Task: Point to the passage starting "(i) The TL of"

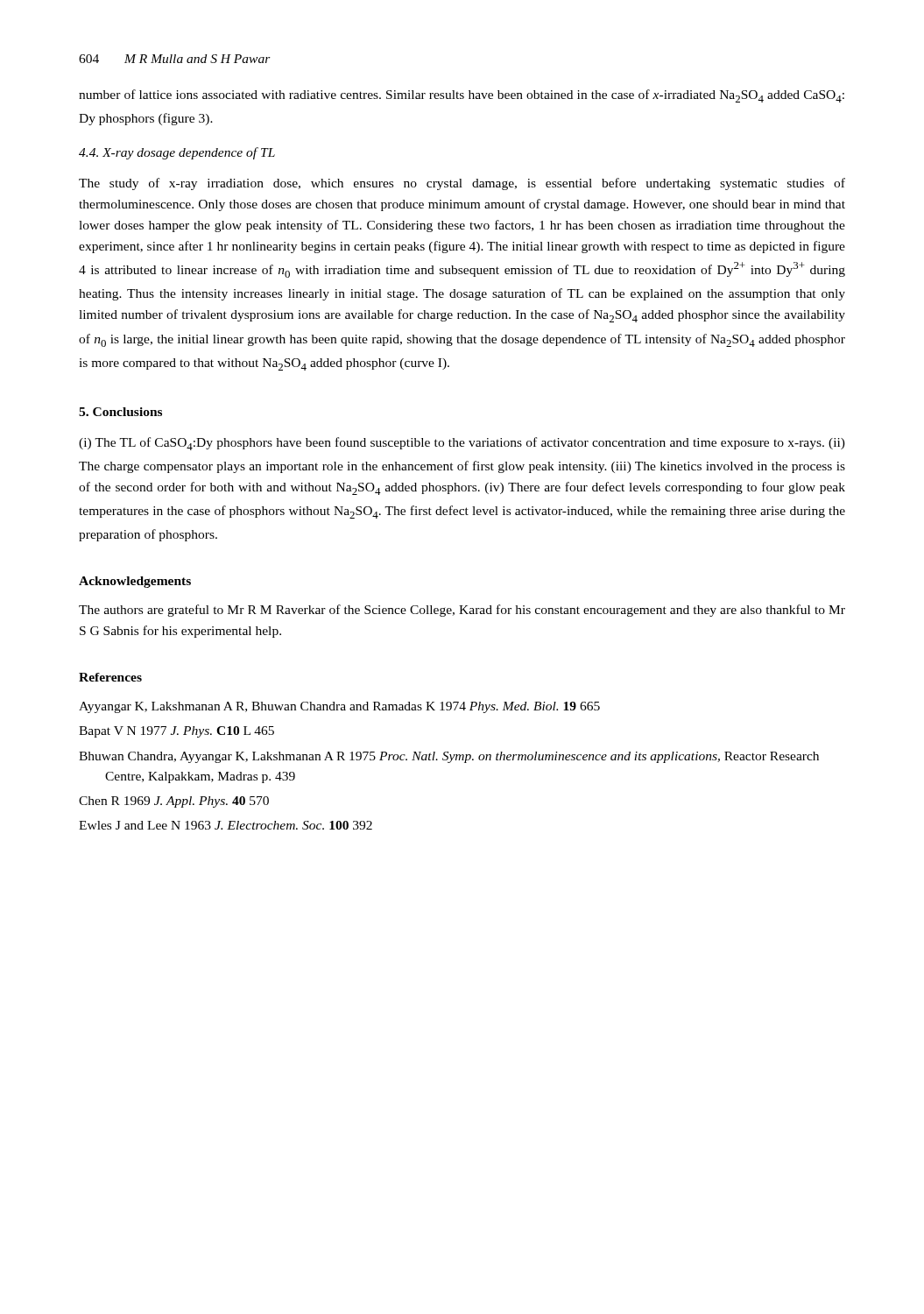Action: pyautogui.click(x=462, y=488)
